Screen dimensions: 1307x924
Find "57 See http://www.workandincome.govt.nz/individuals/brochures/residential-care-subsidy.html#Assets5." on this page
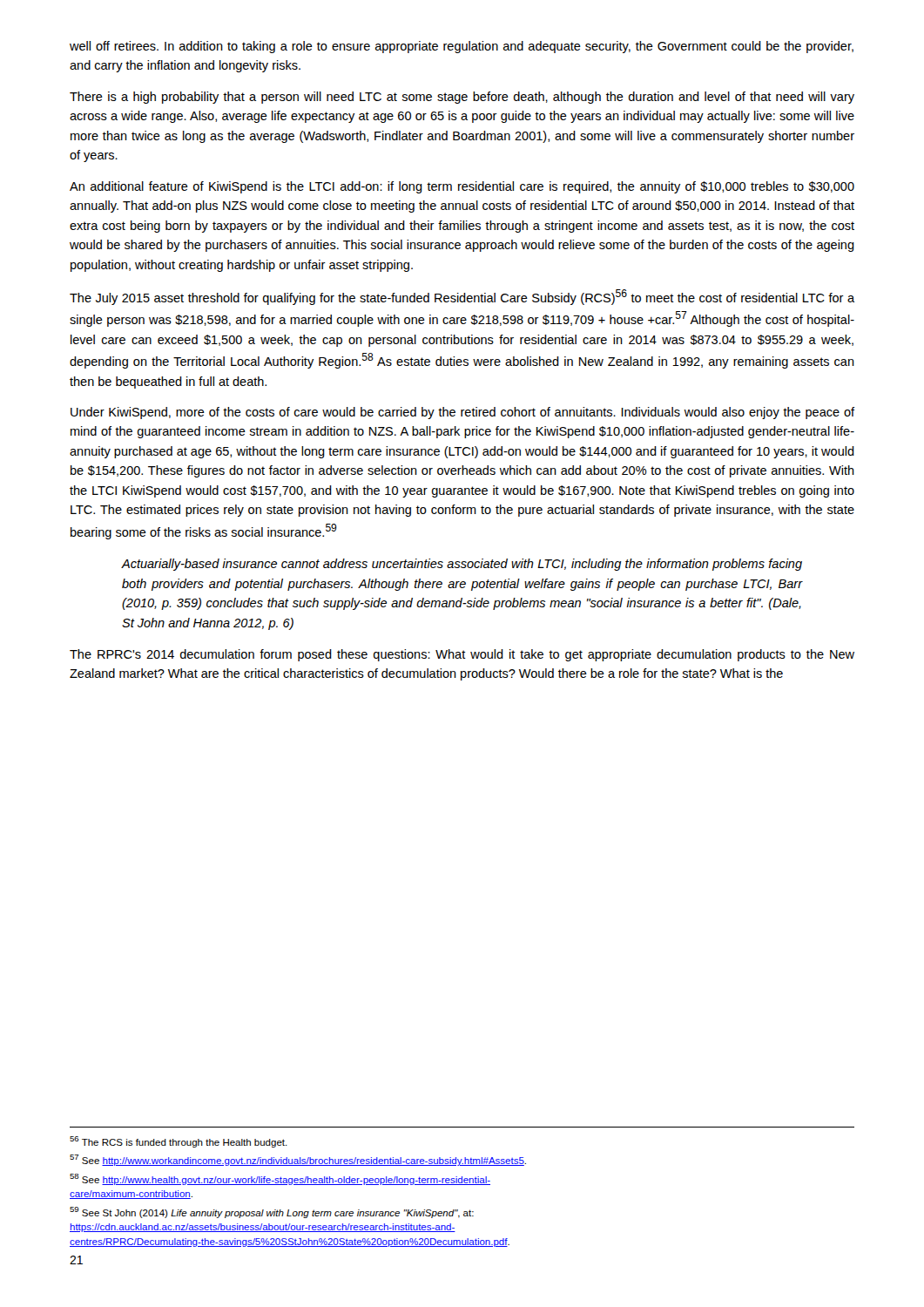point(462,1160)
